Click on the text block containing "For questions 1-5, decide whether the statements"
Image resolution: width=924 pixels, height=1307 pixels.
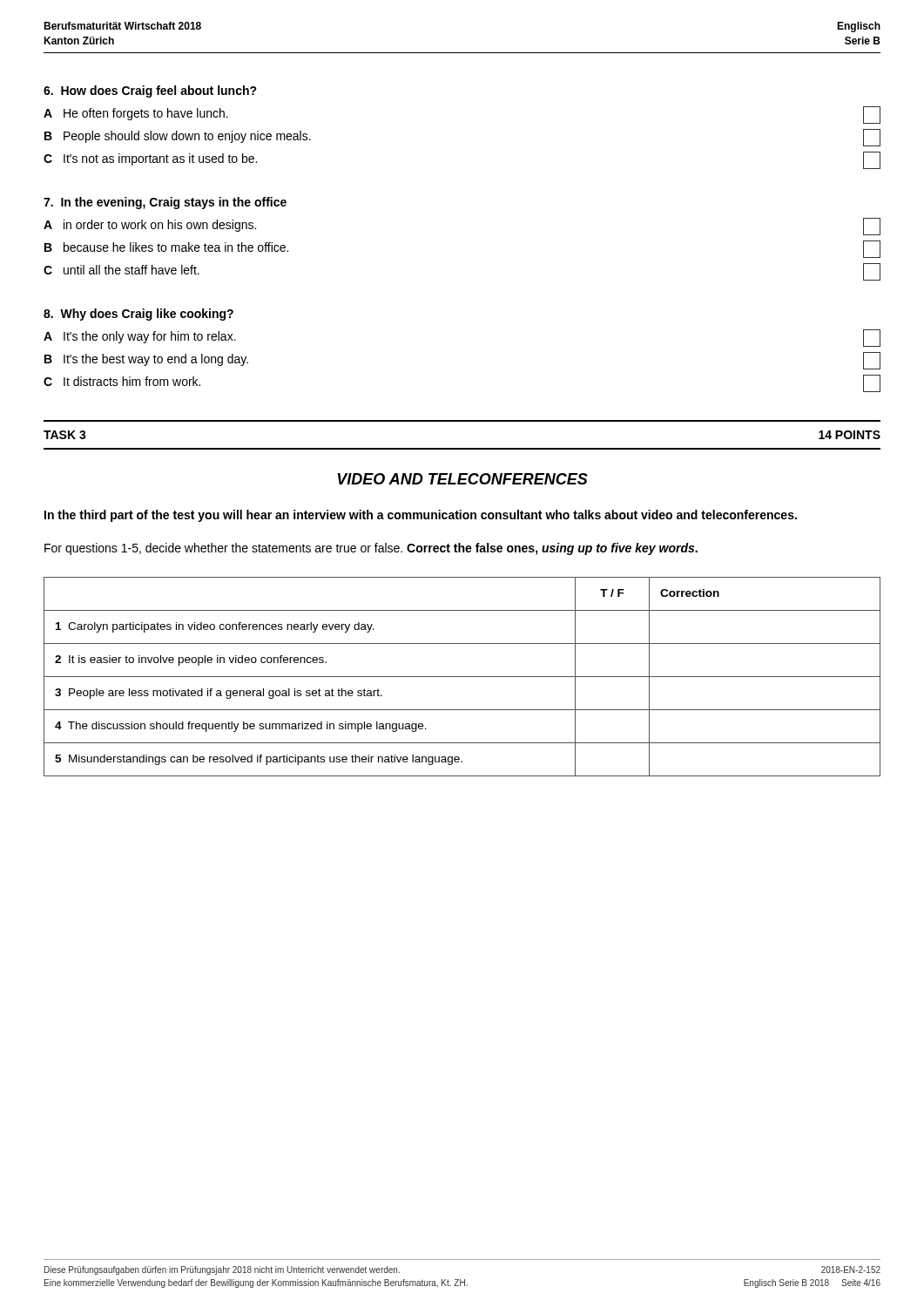click(371, 548)
